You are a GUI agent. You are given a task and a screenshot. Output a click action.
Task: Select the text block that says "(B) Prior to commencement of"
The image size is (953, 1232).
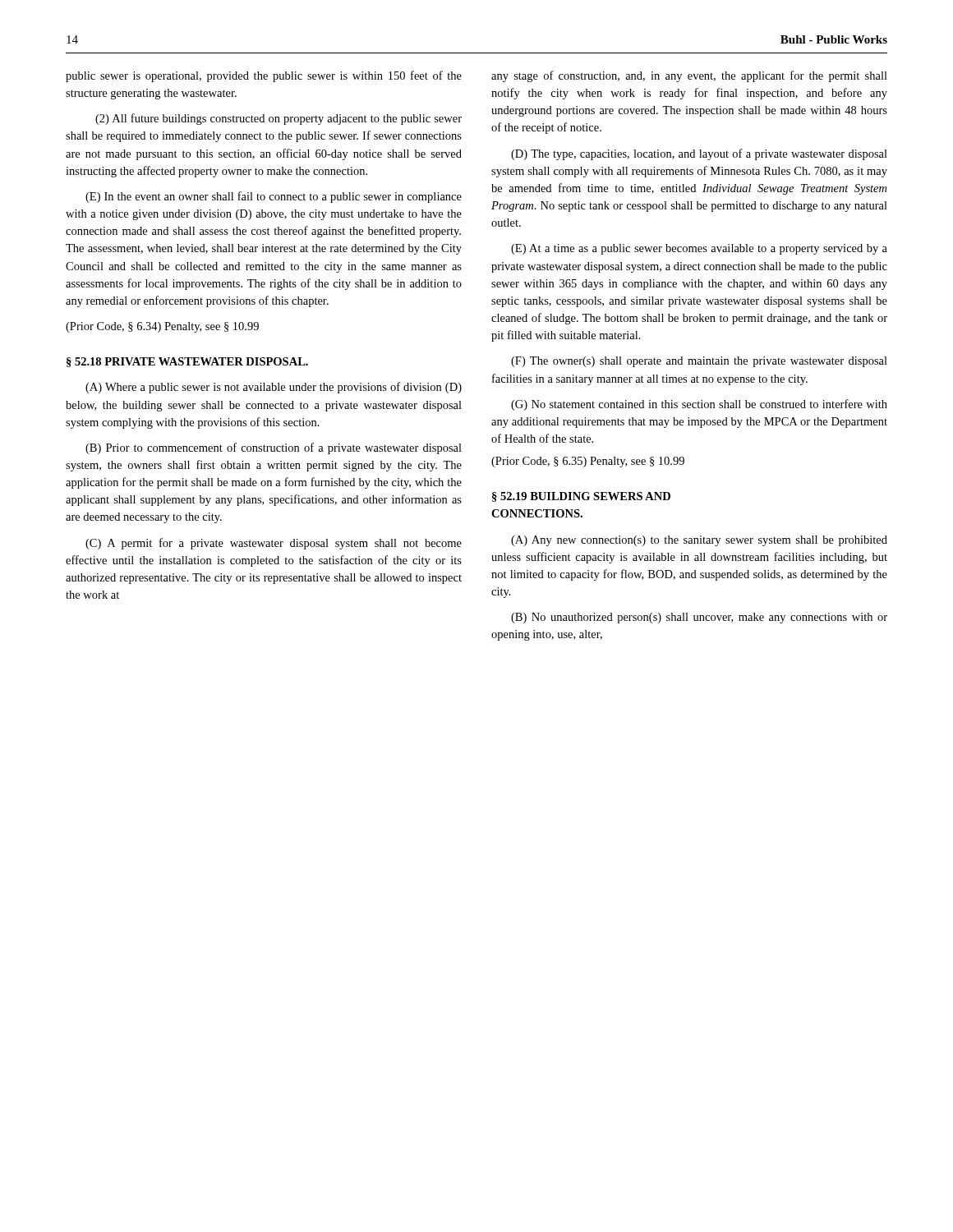264,483
